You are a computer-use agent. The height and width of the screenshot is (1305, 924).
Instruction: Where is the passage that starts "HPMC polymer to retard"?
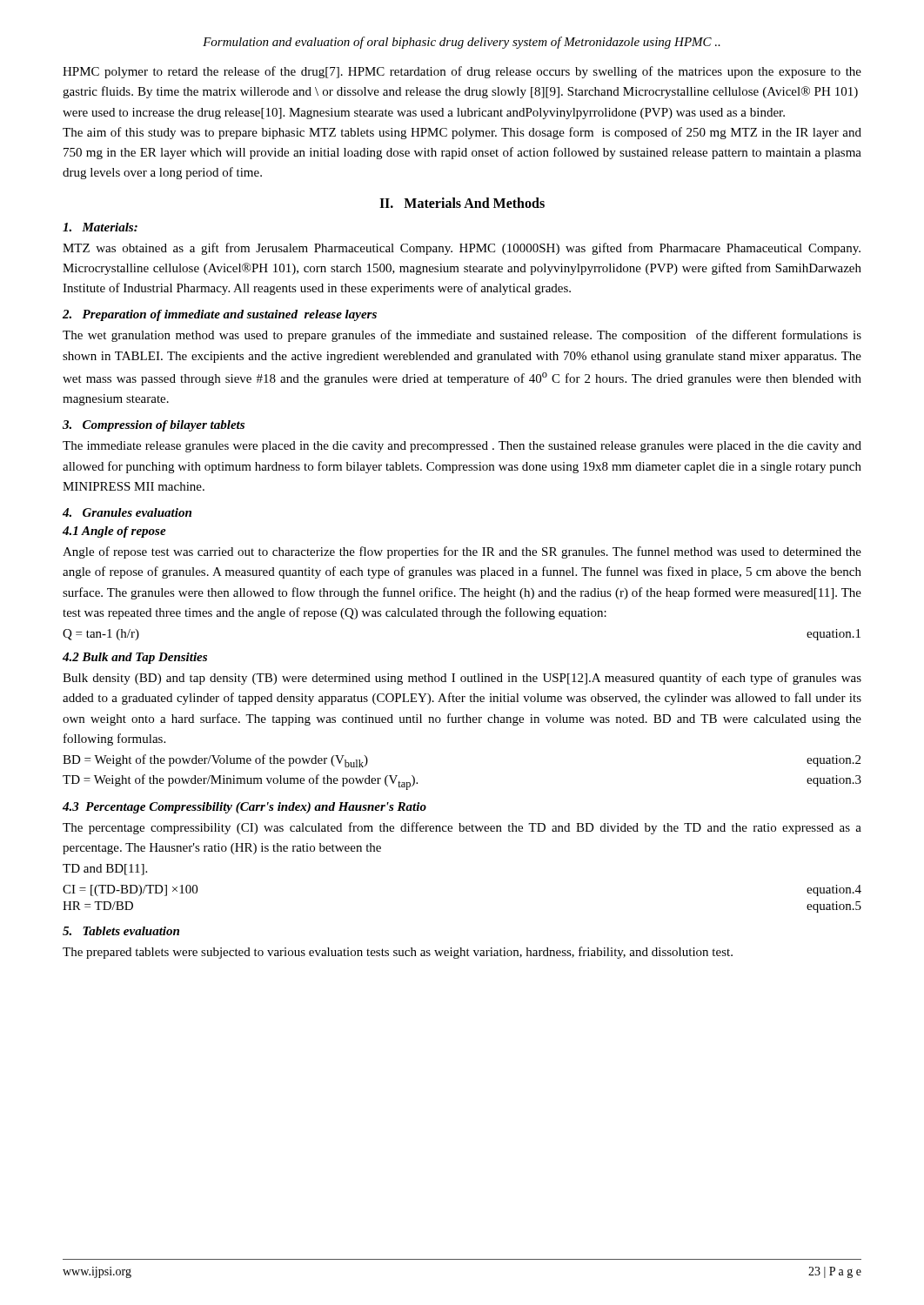click(462, 122)
